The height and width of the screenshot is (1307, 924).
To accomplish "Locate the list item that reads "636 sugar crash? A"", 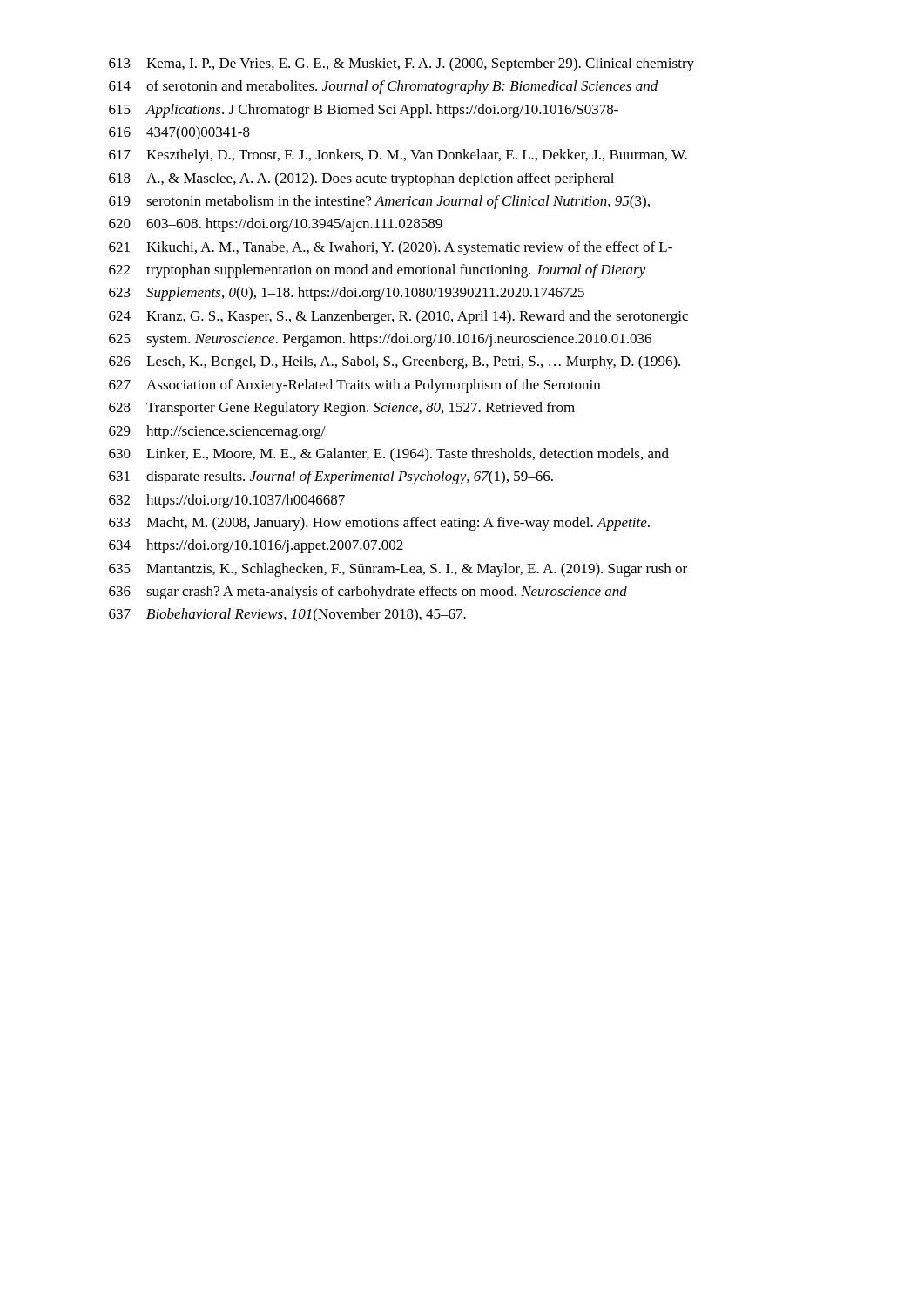I will 462,592.
